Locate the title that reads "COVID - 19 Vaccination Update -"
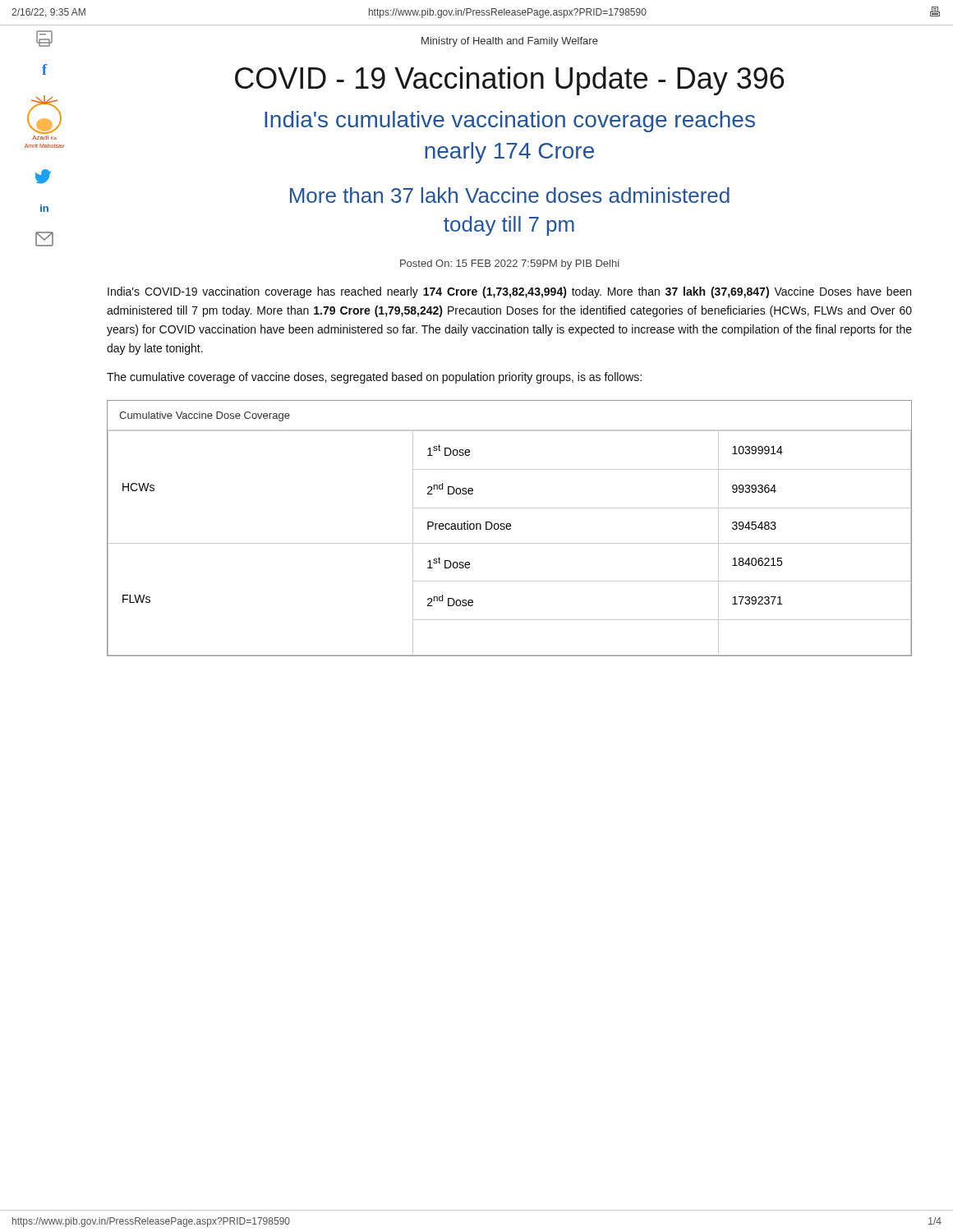Viewport: 953px width, 1232px height. [509, 78]
